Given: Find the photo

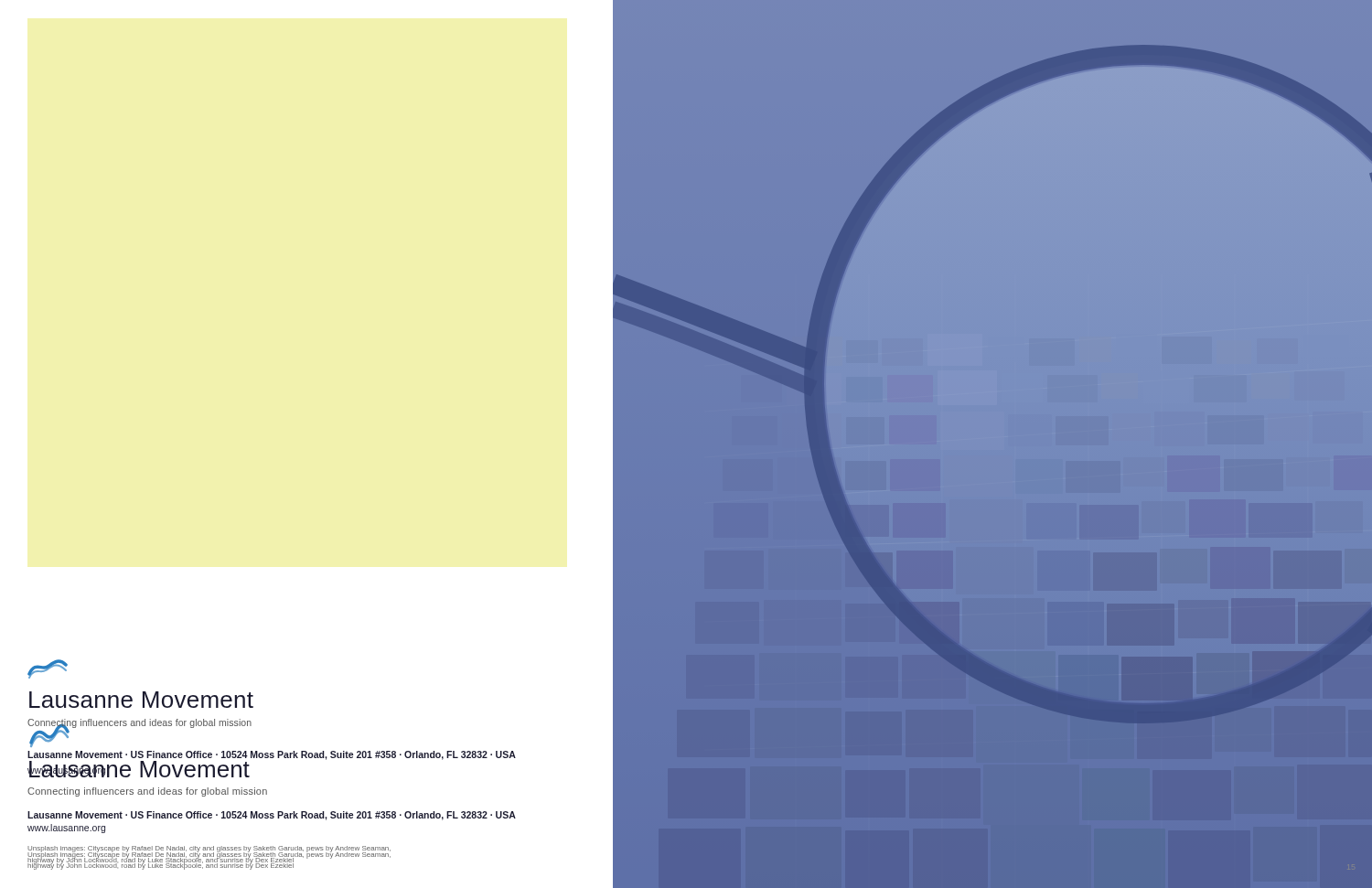Looking at the screenshot, I should [992, 444].
